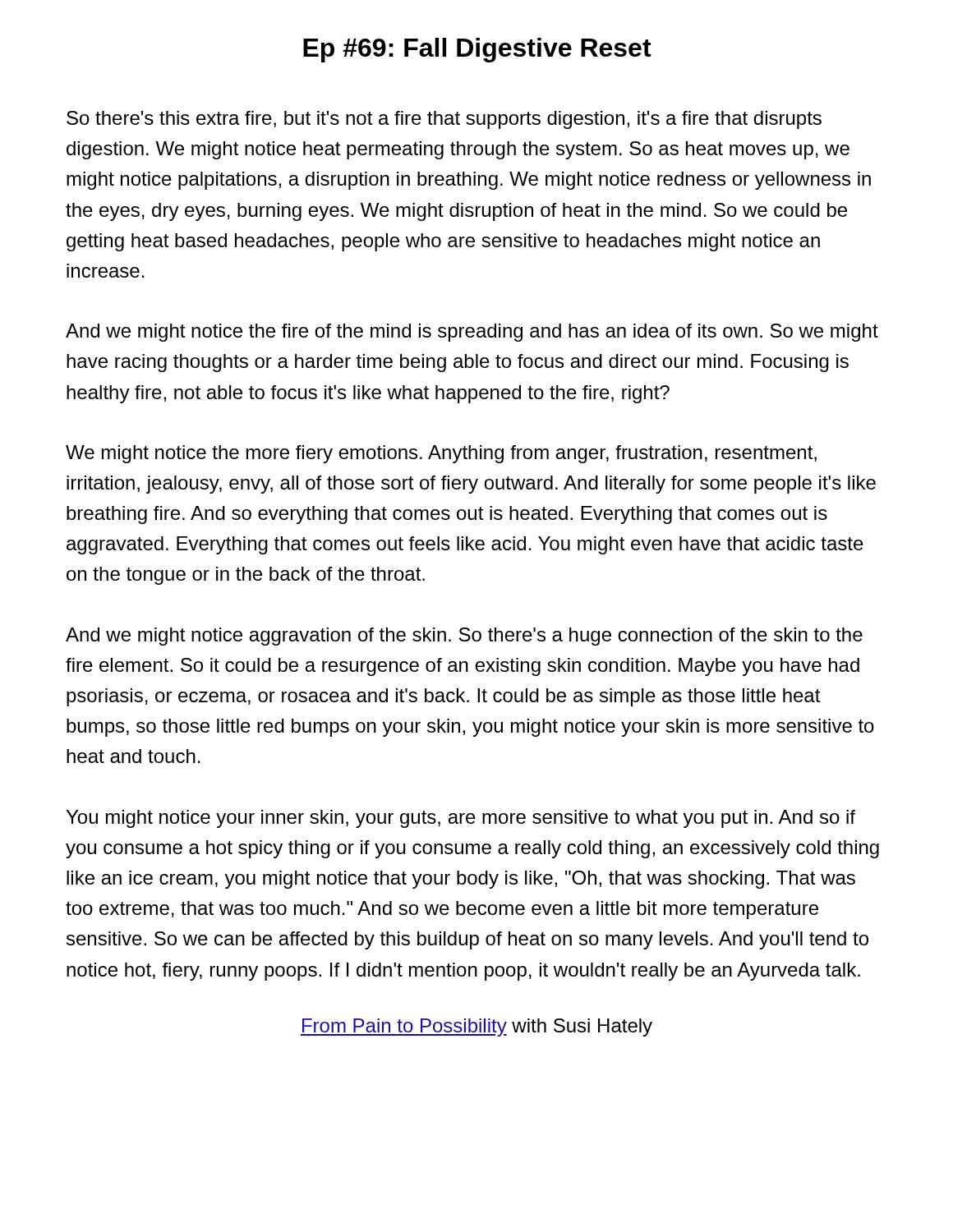
Task: Click on the text block with the text "So there's this extra fire, but it's not"
Action: (x=469, y=194)
